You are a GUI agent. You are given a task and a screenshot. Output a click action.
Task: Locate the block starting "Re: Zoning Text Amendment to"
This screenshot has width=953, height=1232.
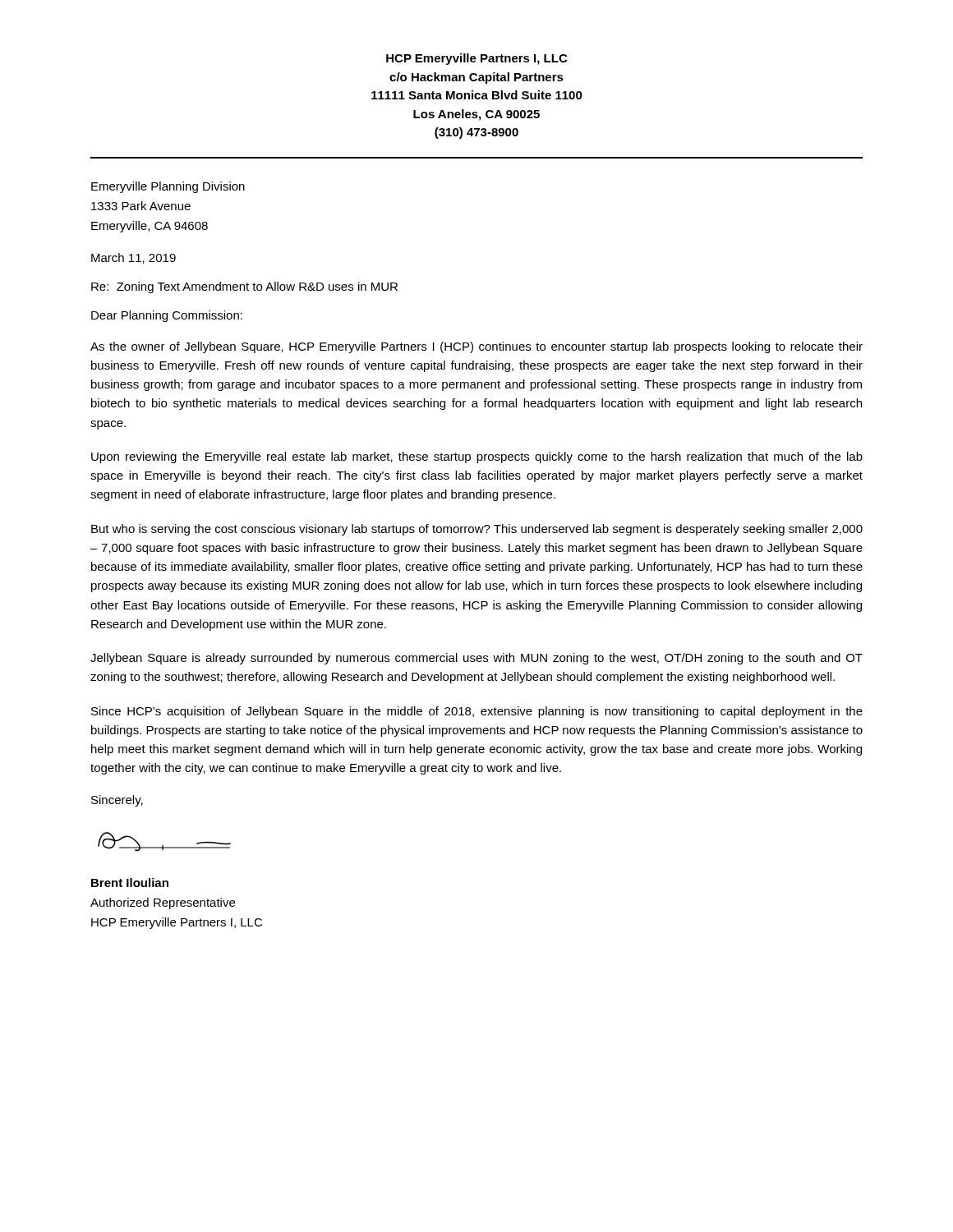(244, 286)
